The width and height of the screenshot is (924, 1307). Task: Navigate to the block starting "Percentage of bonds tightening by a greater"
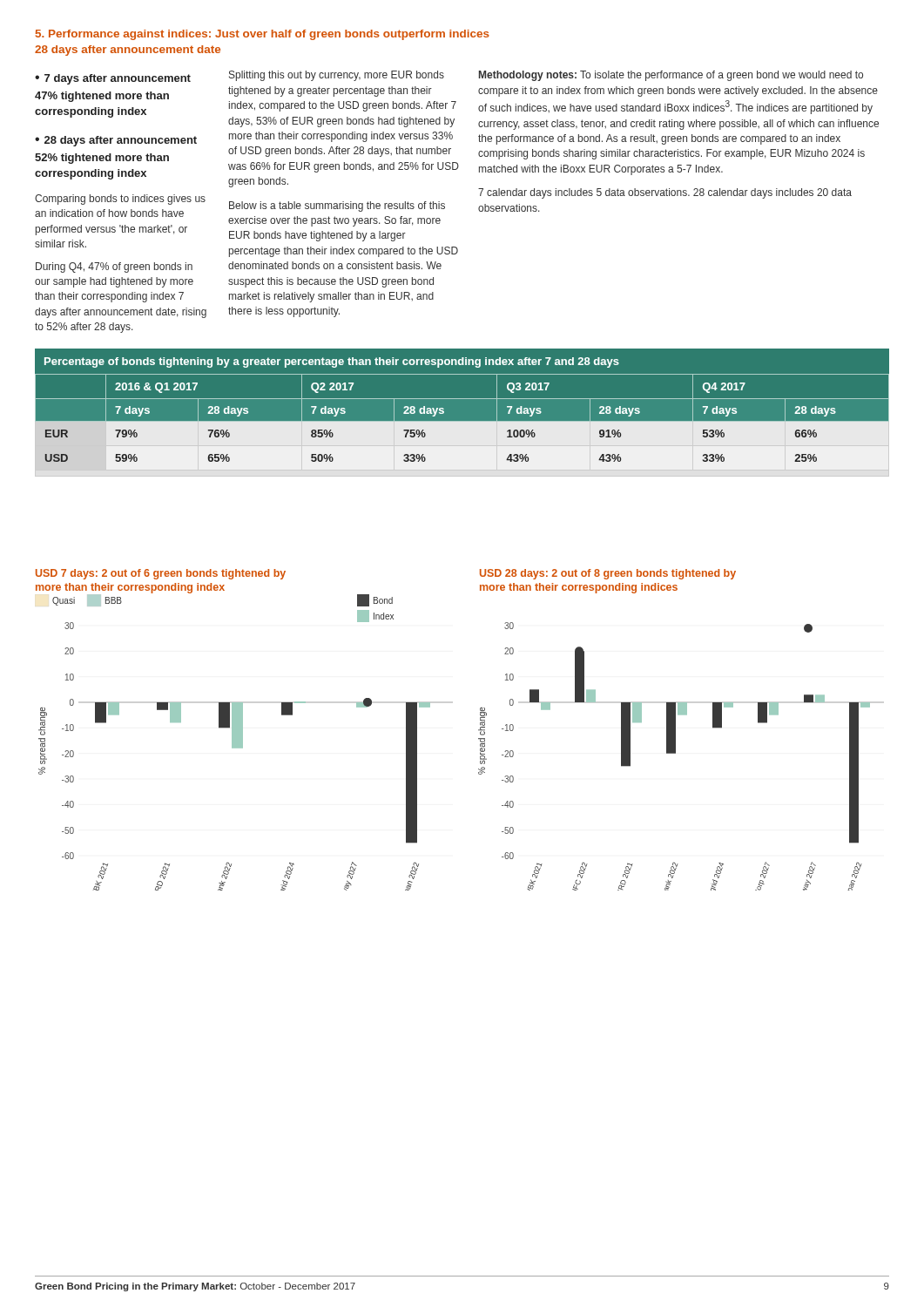click(x=331, y=362)
